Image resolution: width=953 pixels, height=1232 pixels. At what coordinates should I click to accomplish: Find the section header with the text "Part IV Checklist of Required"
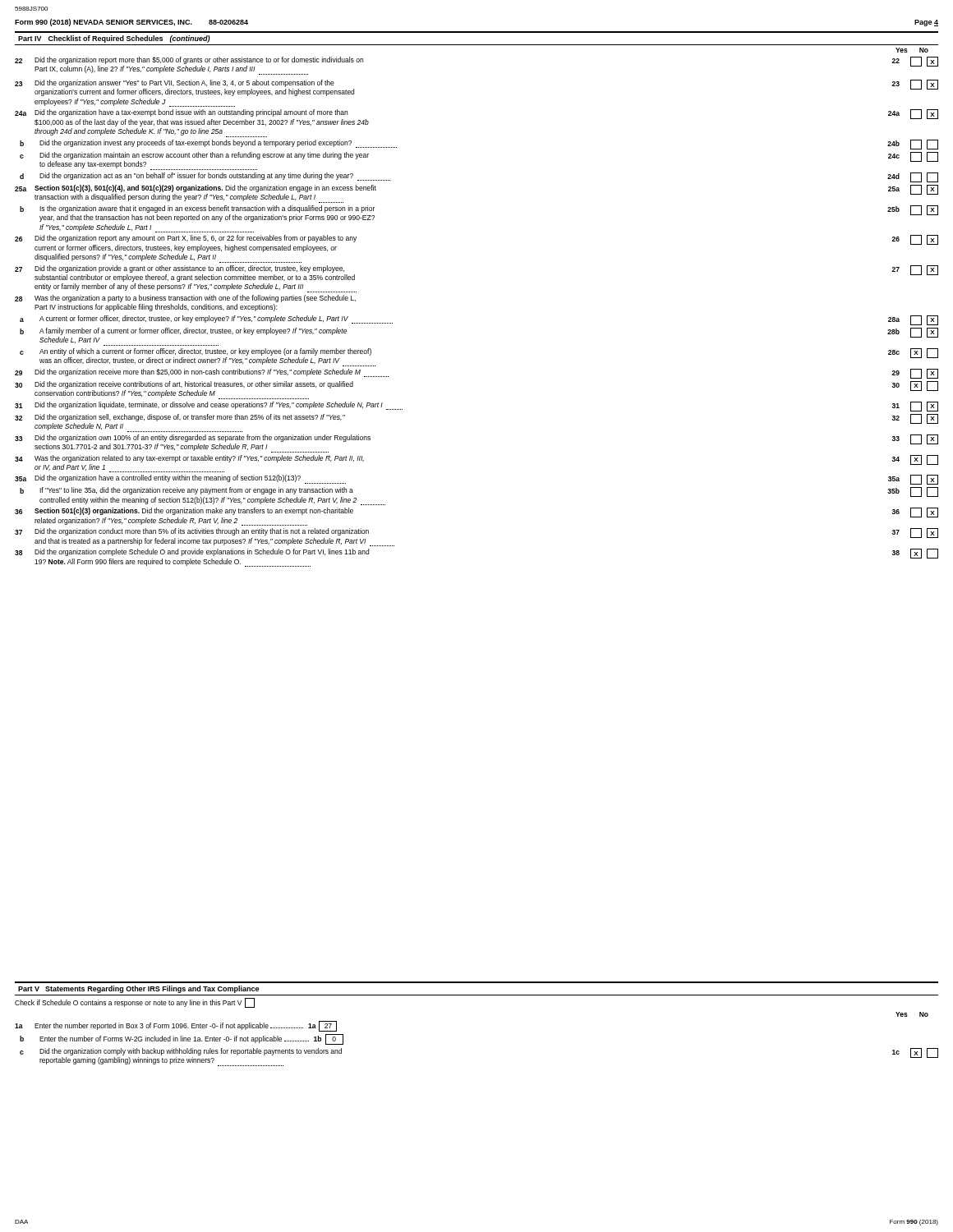point(114,39)
